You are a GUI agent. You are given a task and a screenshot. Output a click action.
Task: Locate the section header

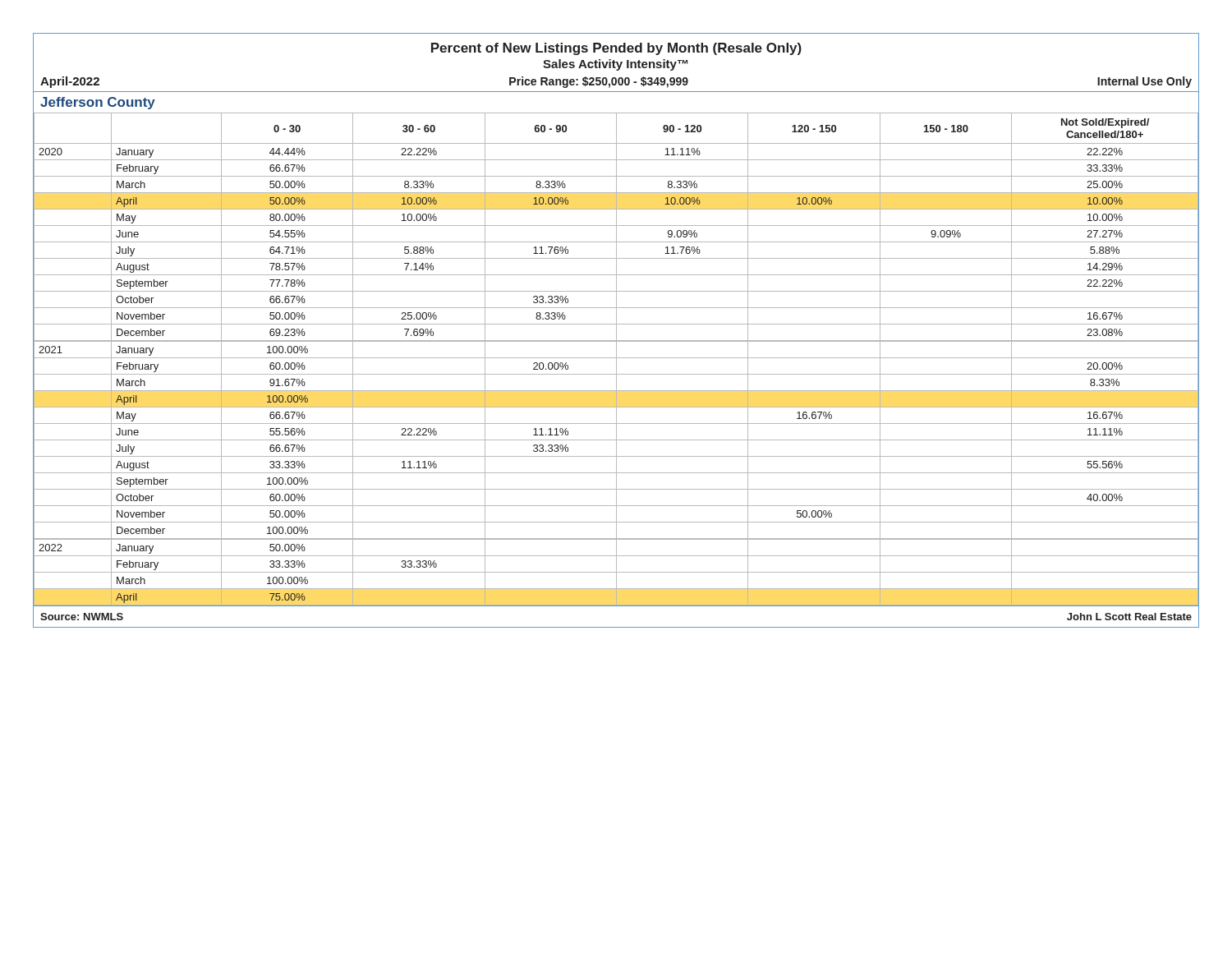point(98,102)
